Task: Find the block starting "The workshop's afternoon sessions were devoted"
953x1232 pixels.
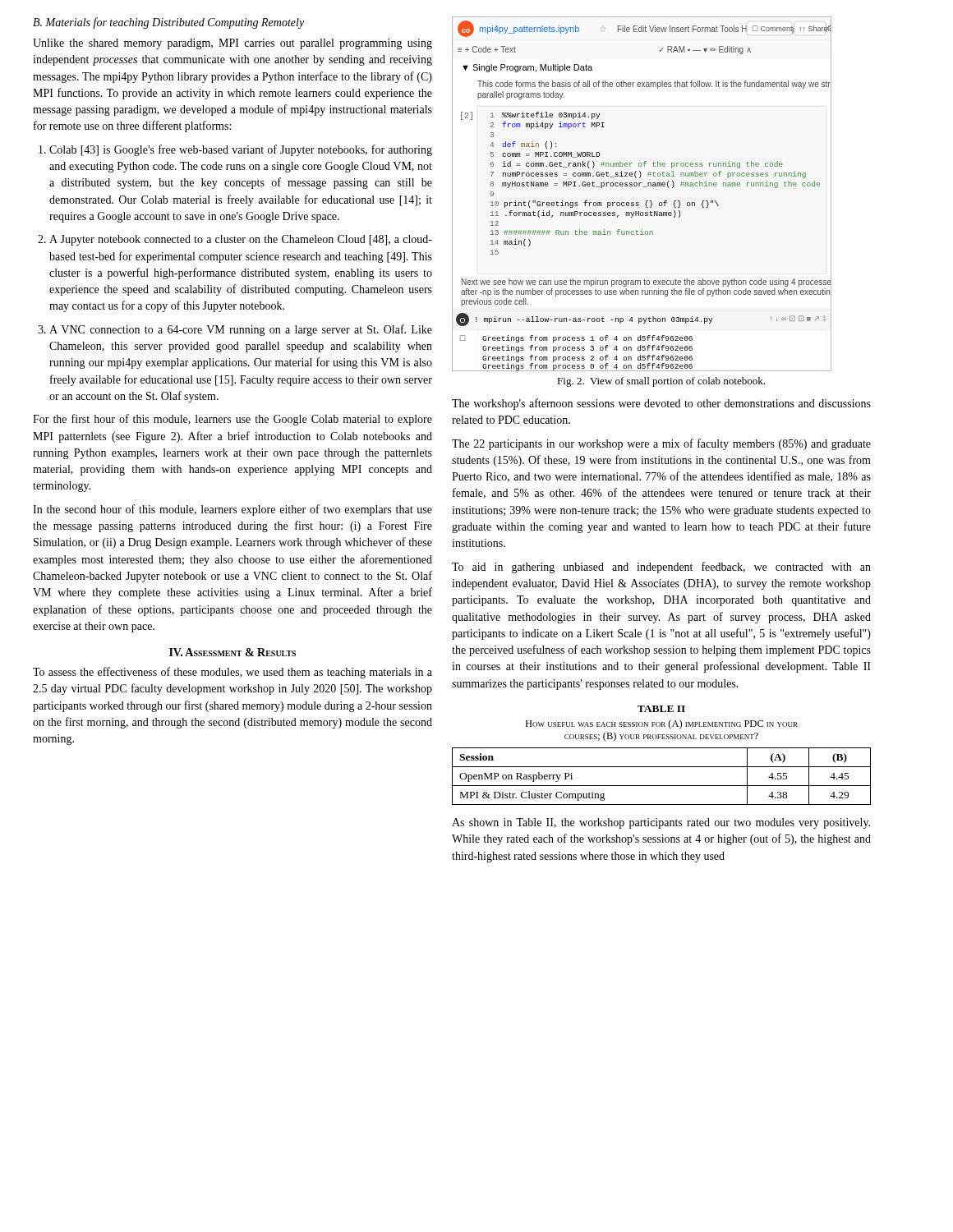Action: click(661, 413)
